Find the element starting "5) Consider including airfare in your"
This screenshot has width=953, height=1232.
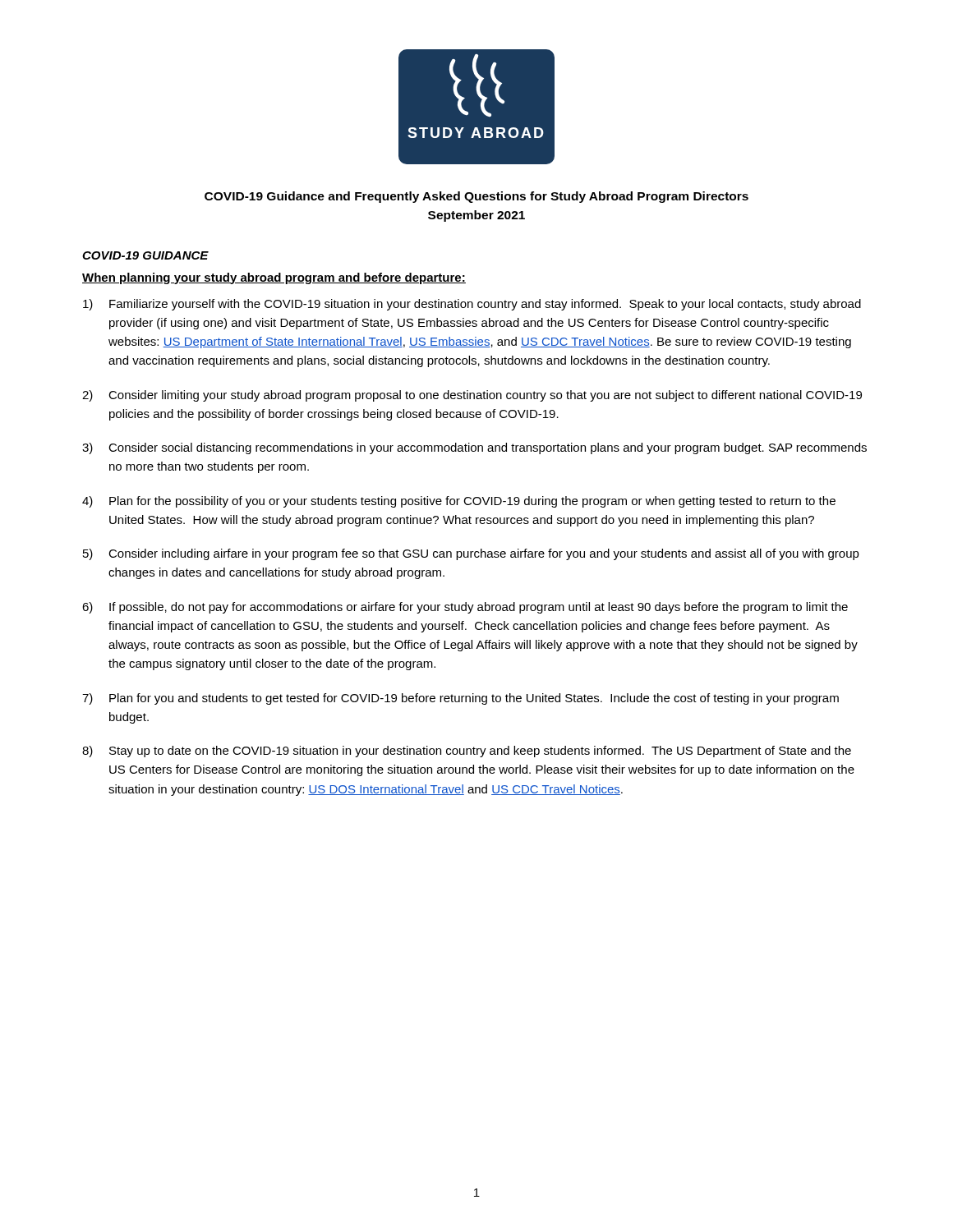tap(476, 563)
